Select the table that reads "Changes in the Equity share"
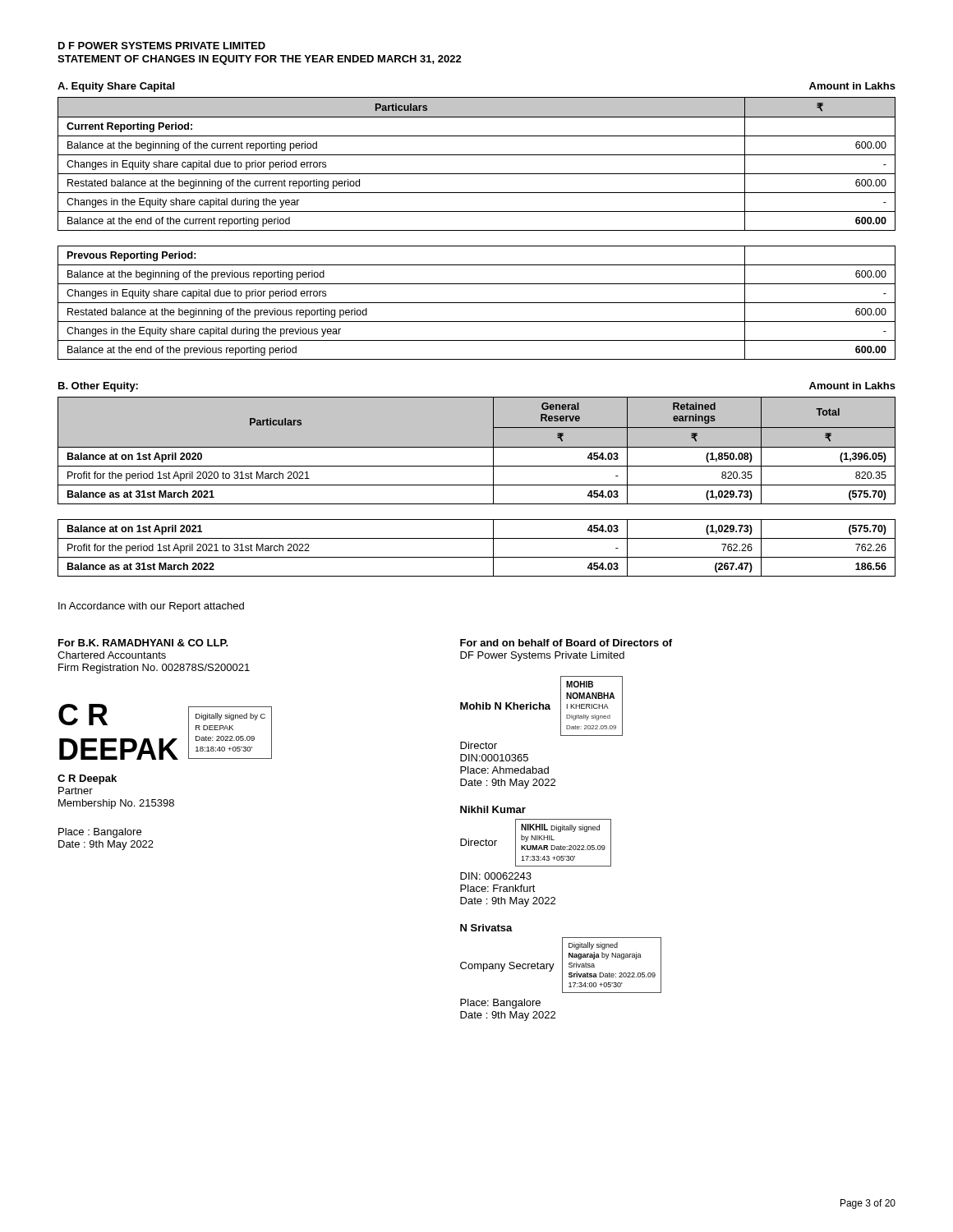The width and height of the screenshot is (953, 1232). [x=476, y=228]
